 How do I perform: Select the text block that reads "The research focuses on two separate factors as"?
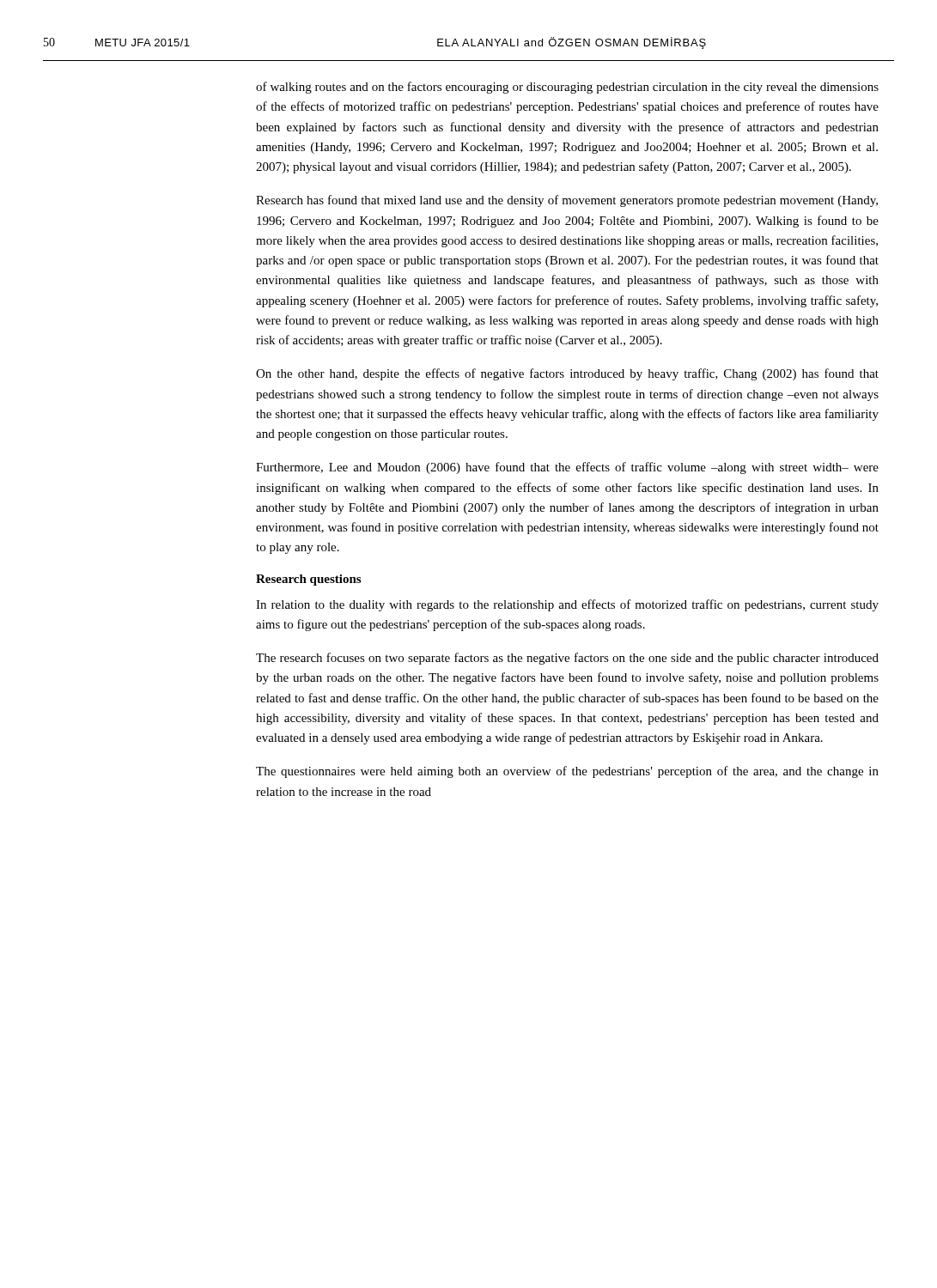pyautogui.click(x=567, y=698)
